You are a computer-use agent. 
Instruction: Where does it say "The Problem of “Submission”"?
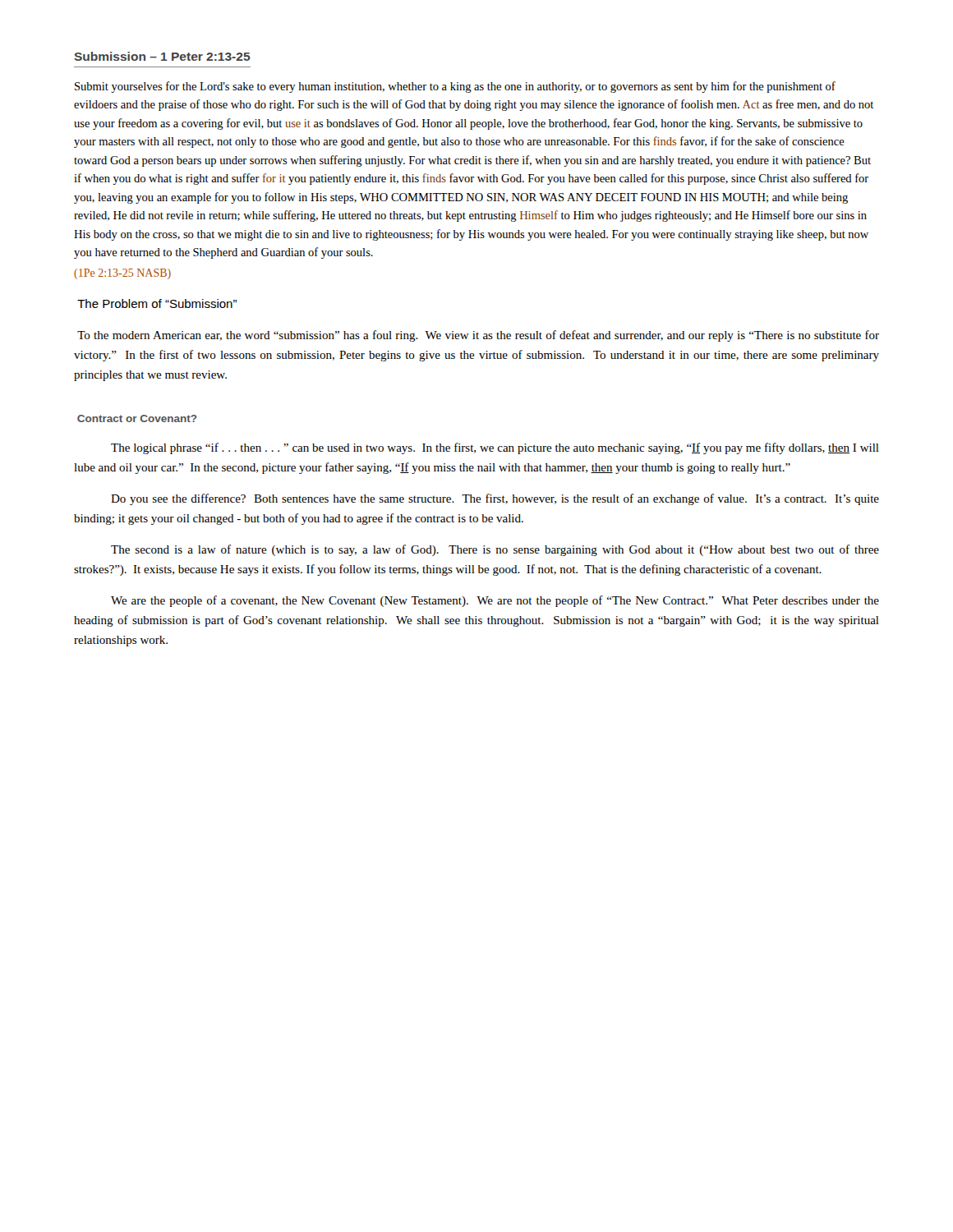[155, 303]
